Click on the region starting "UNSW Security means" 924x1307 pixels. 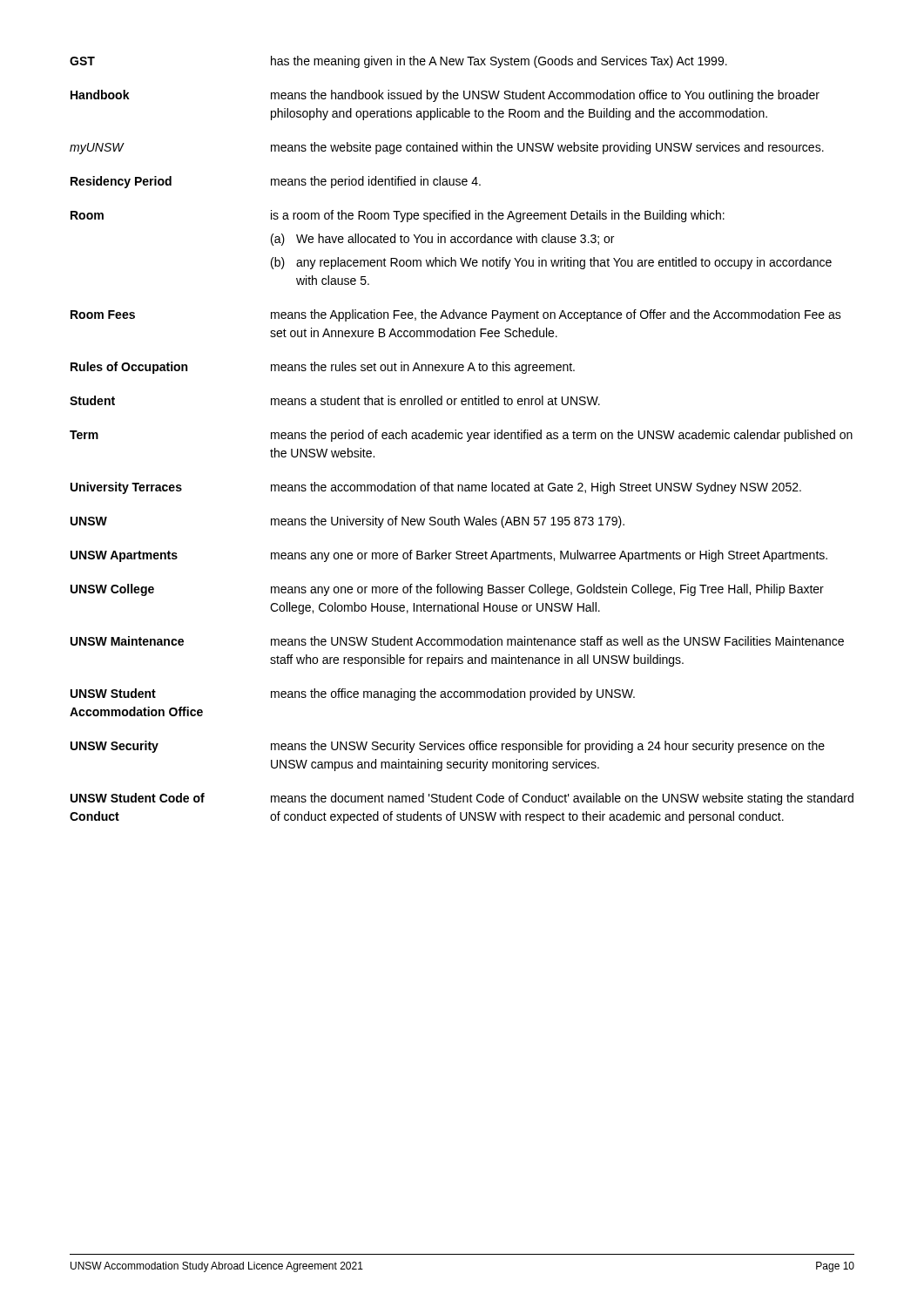coord(462,755)
